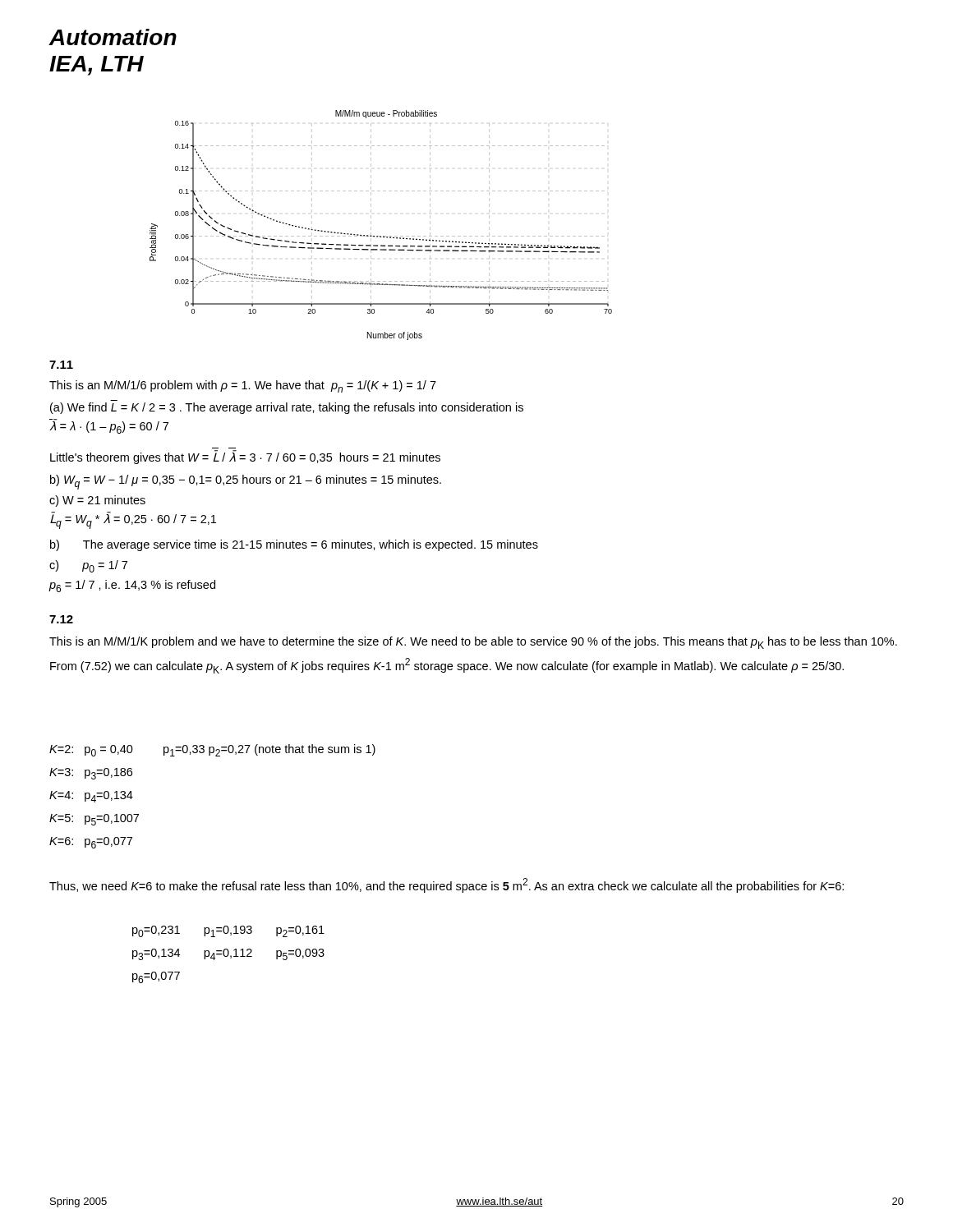Click on the block starting "p0=0,231 p1=0,193 p2=0,161 p3=0,134 p4=0,112 p5=0,093 p6=0,077"
Screen dimensions: 1232x953
click(228, 954)
